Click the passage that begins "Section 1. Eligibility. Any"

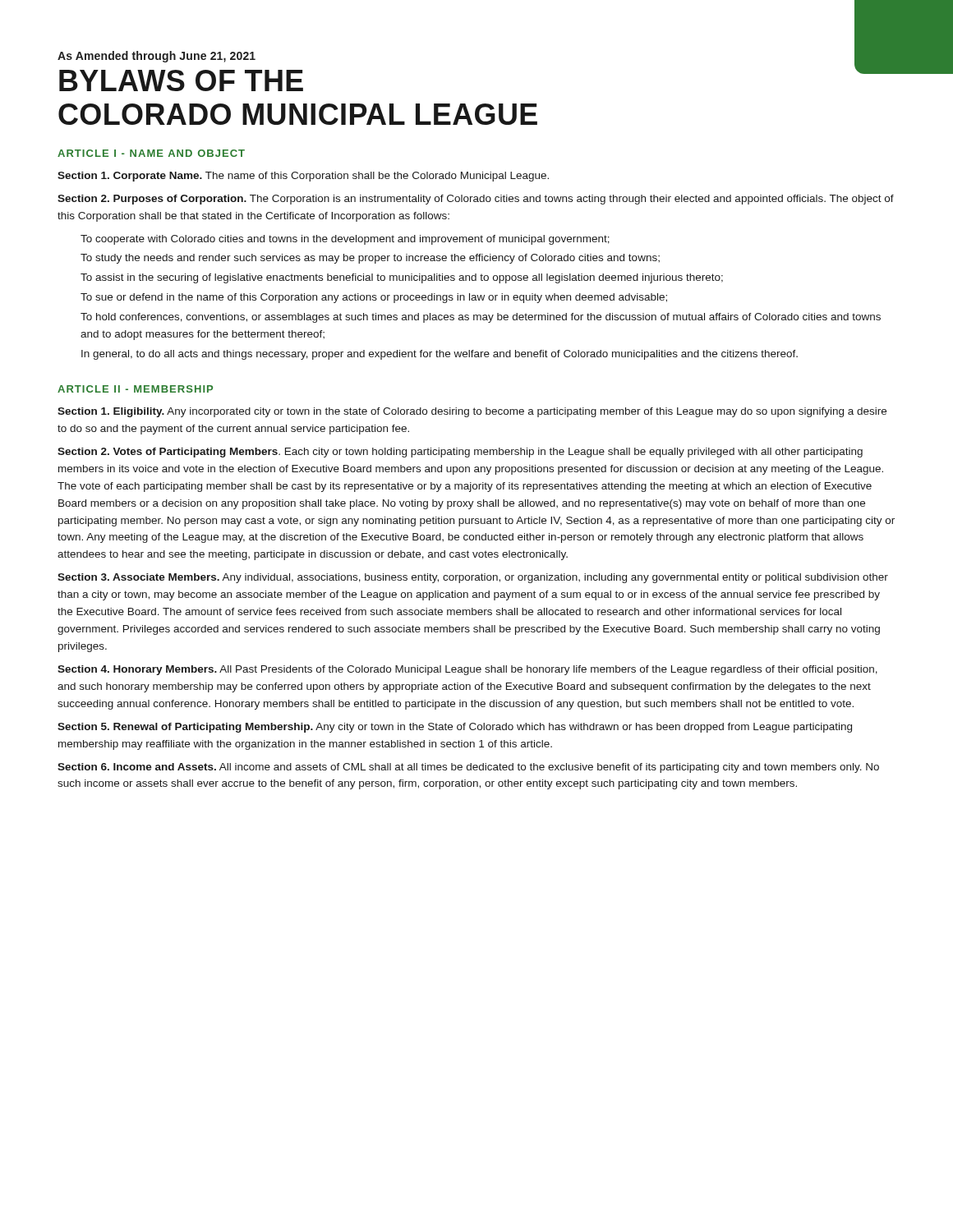(476, 420)
